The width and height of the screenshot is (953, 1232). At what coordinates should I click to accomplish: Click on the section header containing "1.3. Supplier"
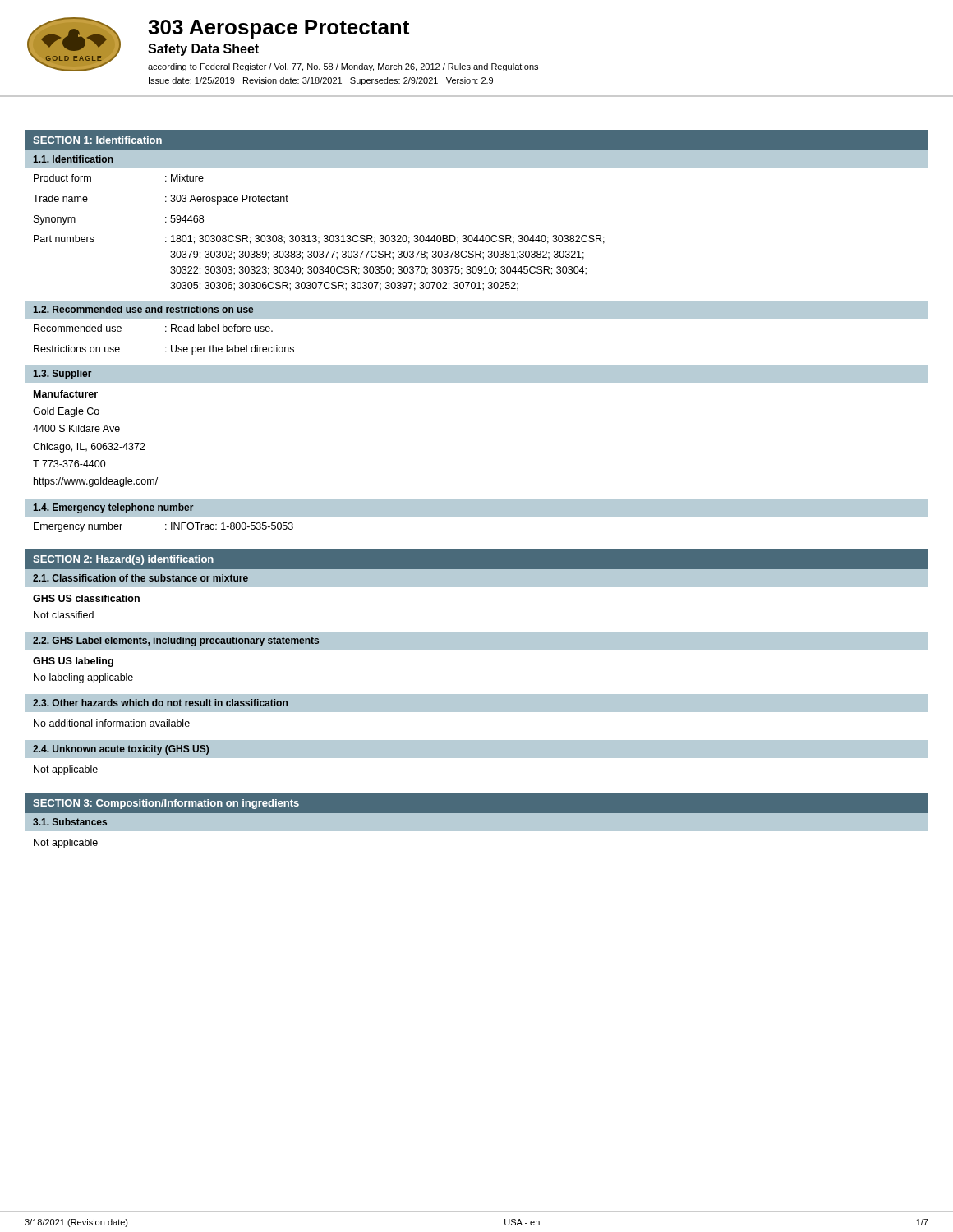click(62, 373)
